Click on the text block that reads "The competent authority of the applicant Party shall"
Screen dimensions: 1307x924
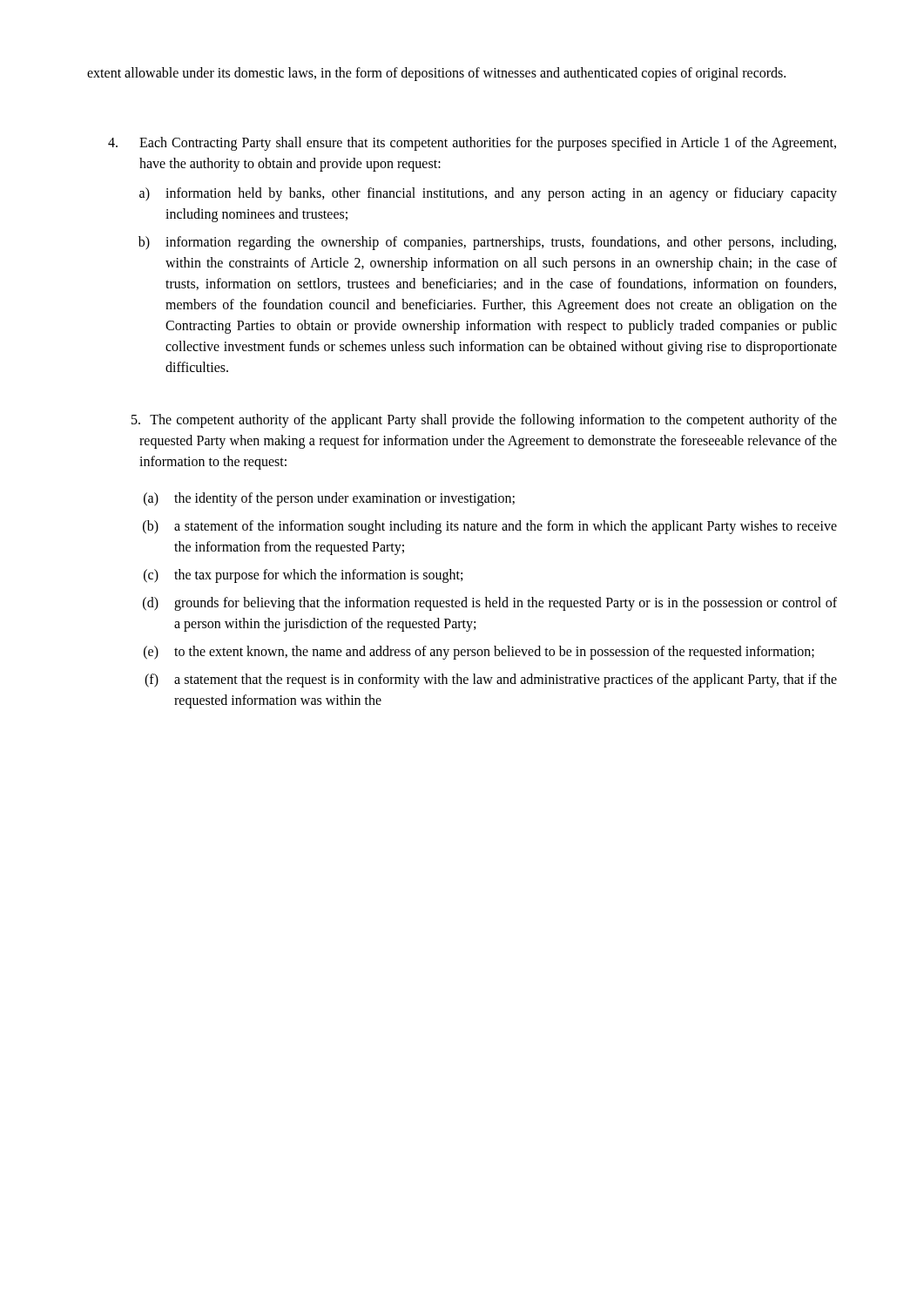coord(484,441)
